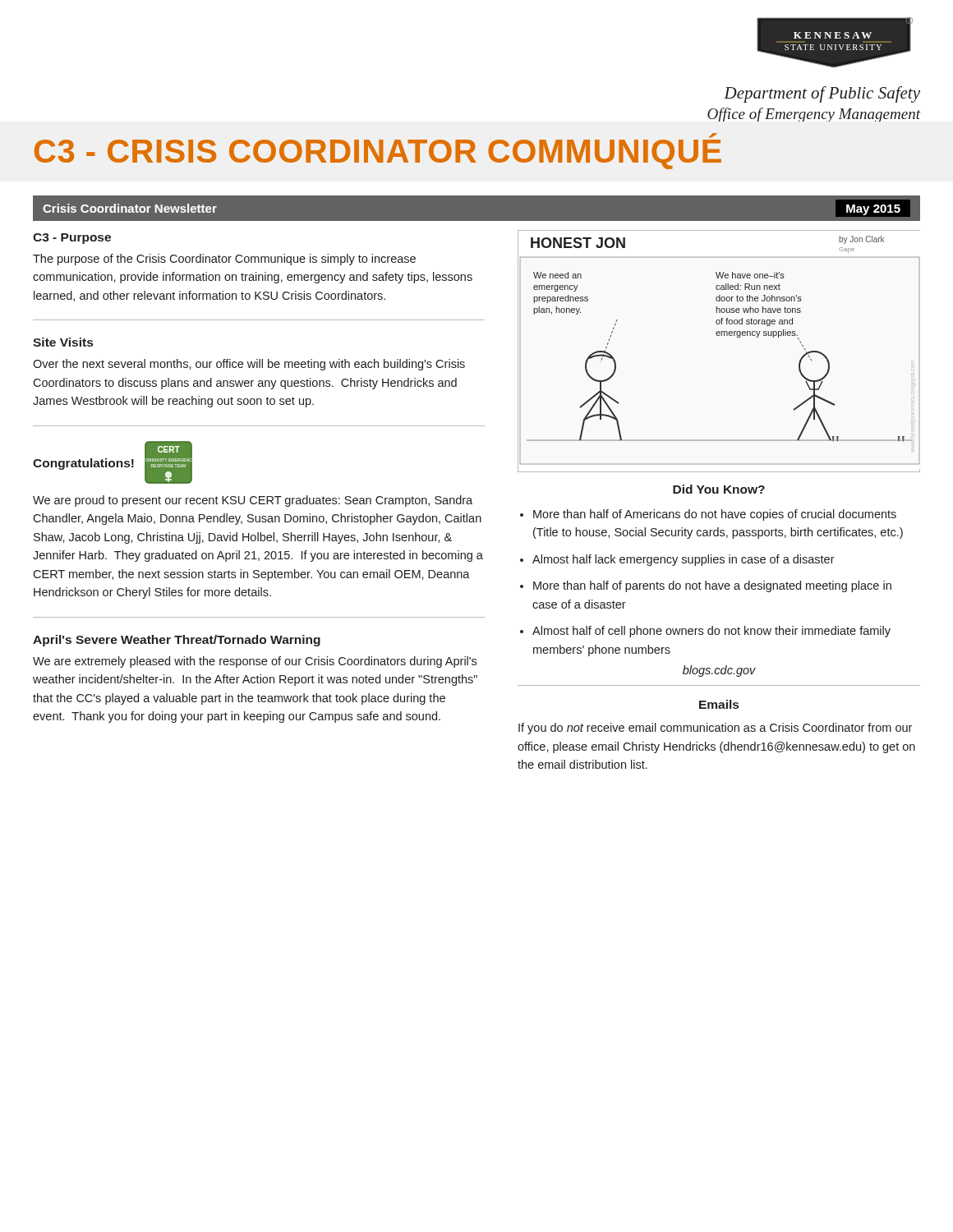Find the list item containing "Almost half lack emergency supplies in case of"
Viewport: 953px width, 1232px height.
pyautogui.click(x=683, y=559)
